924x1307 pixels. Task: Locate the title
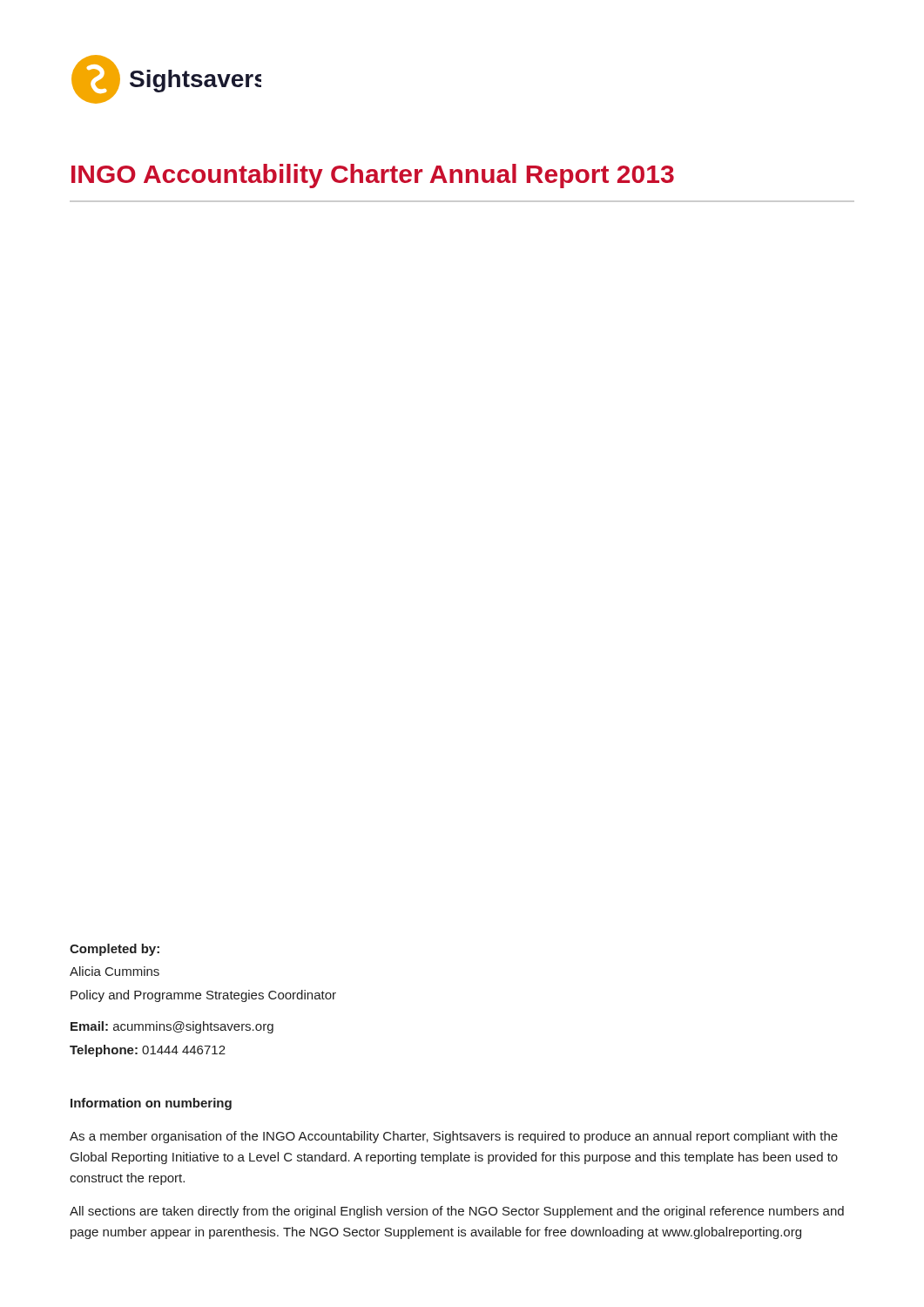click(x=462, y=174)
